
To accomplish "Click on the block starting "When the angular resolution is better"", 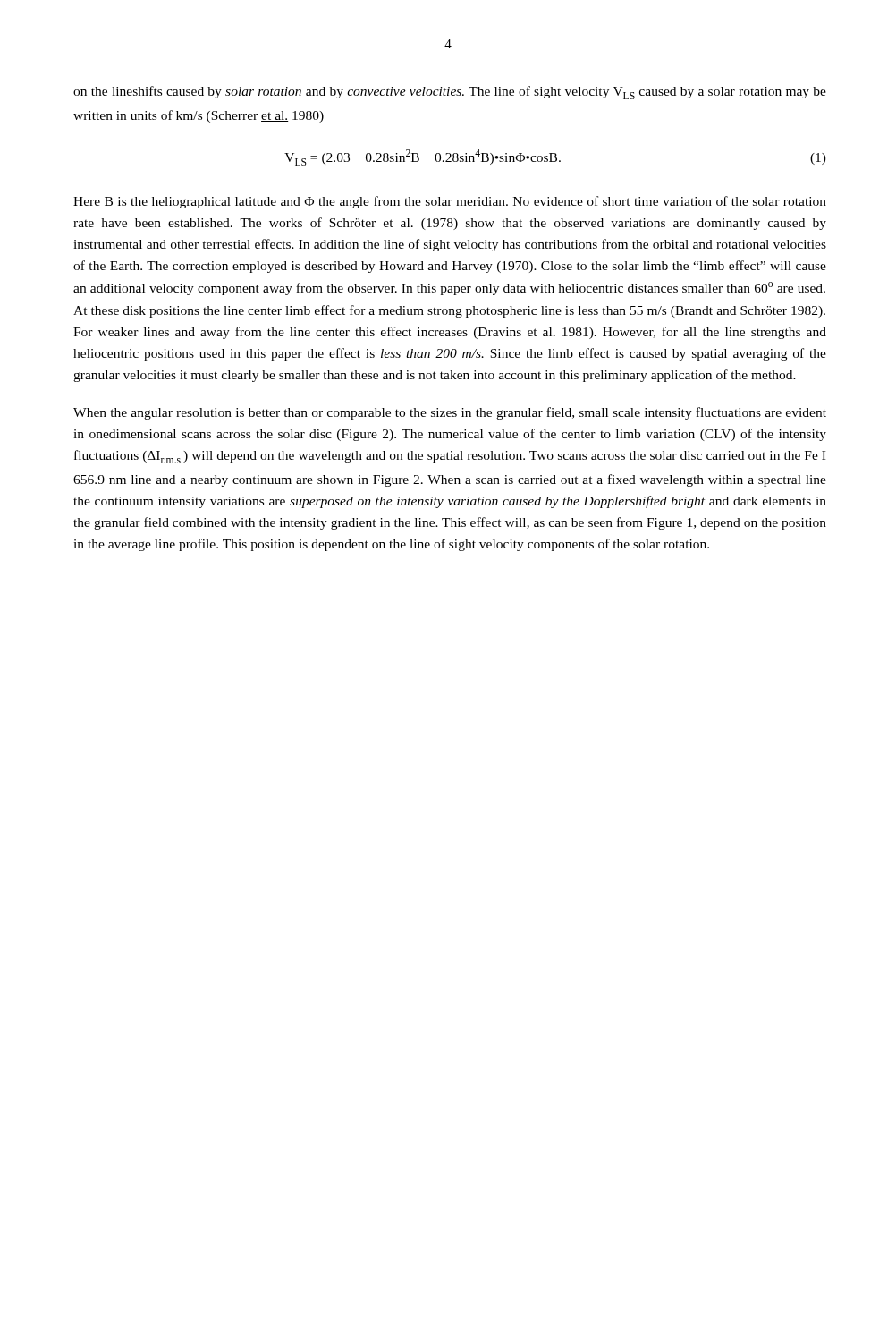I will (450, 478).
